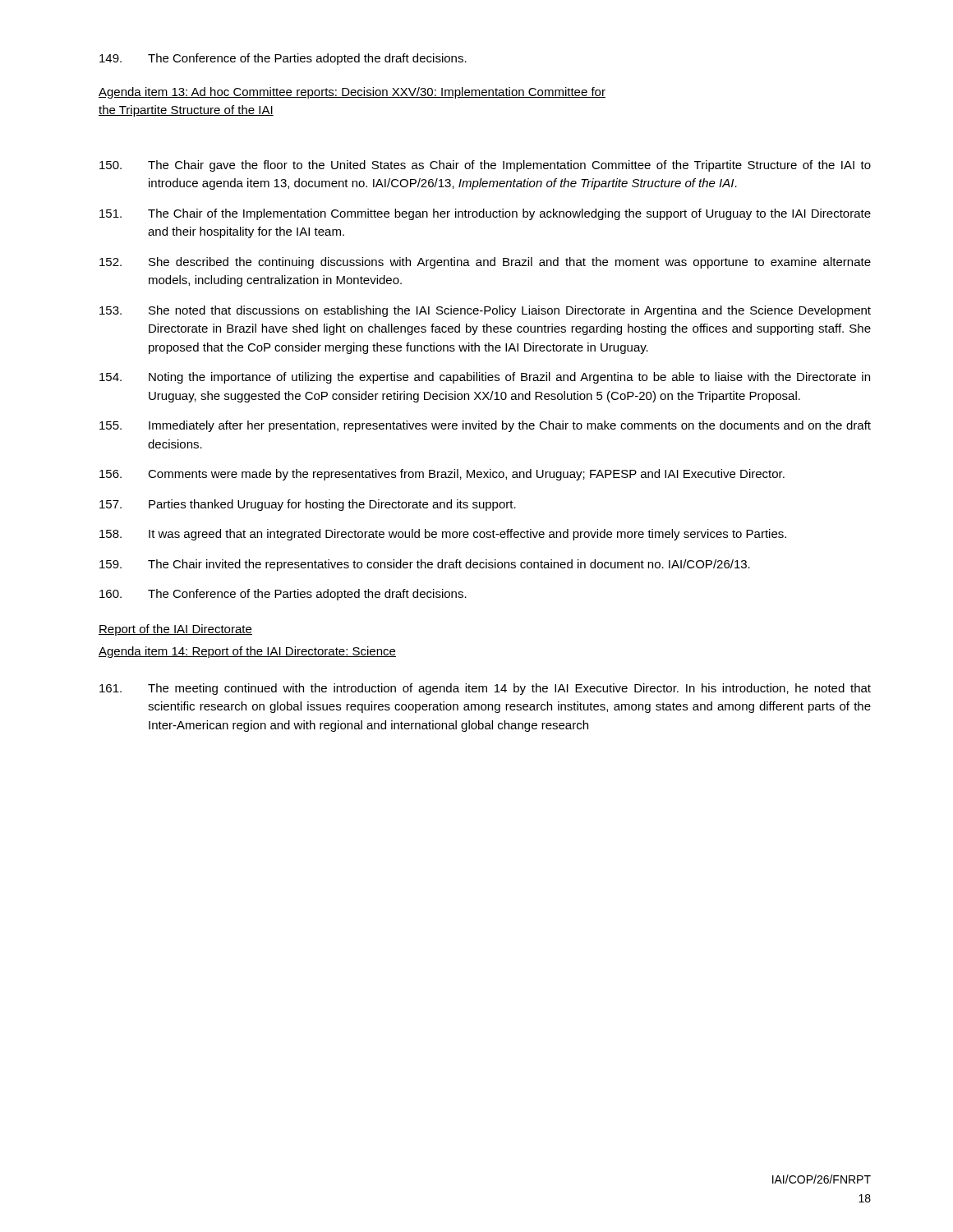
Task: Locate the block of text that opens with "157. Parties thanked Uruguay"
Action: click(485, 504)
